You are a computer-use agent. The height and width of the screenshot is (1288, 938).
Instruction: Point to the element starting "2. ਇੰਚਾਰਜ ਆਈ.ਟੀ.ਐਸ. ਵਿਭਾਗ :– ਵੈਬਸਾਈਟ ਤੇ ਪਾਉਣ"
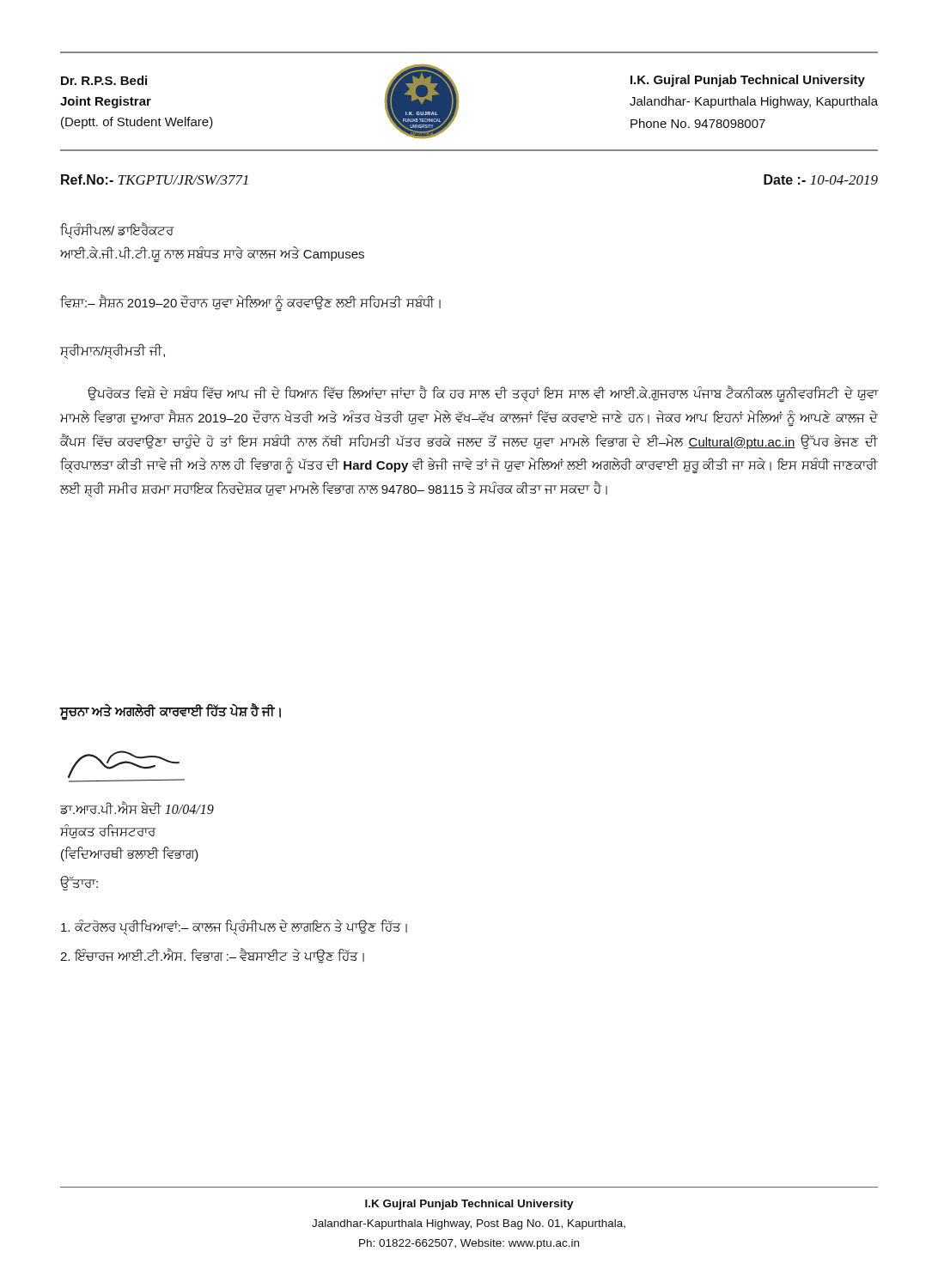pyautogui.click(x=213, y=956)
